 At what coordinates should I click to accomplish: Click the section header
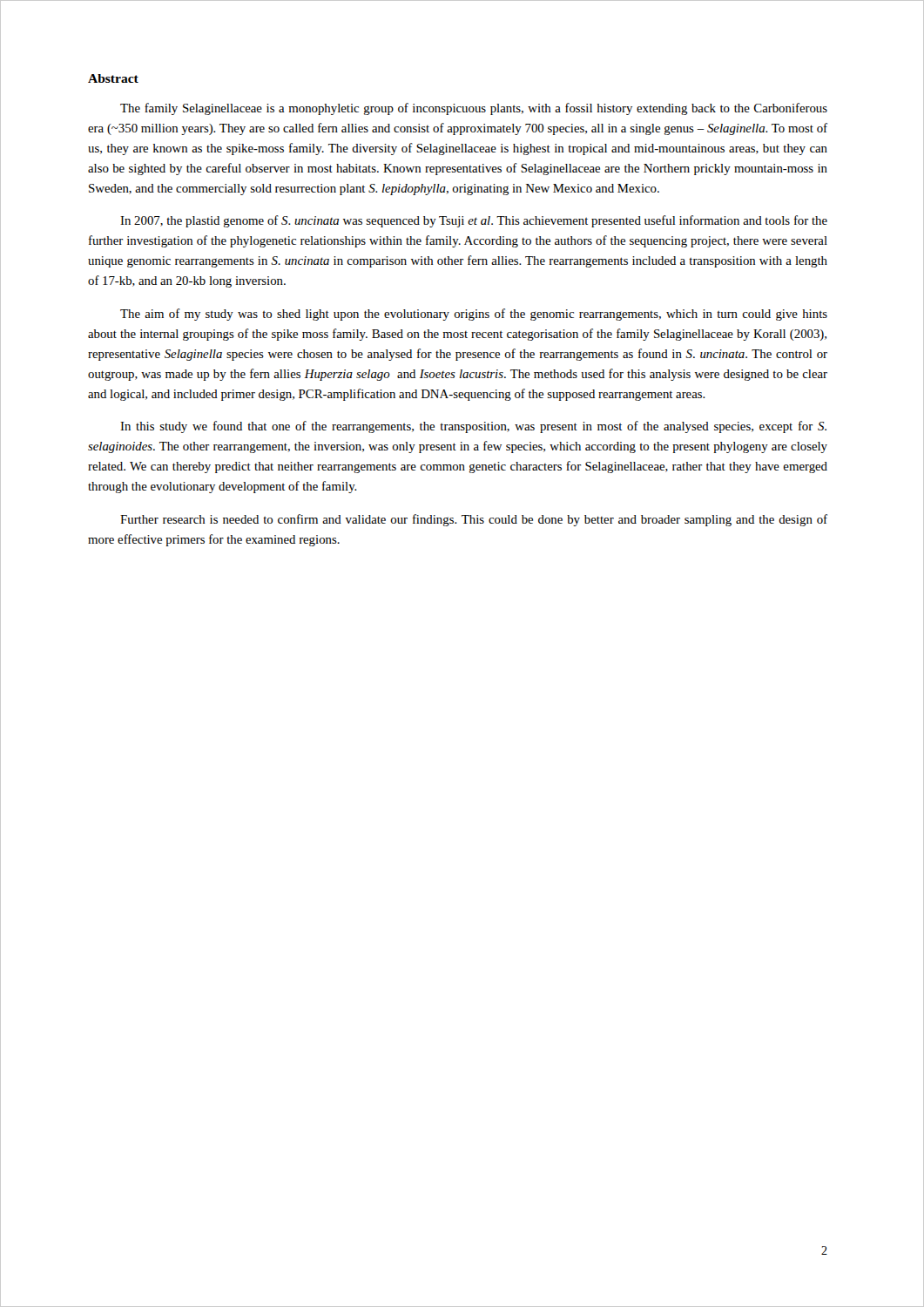[113, 78]
